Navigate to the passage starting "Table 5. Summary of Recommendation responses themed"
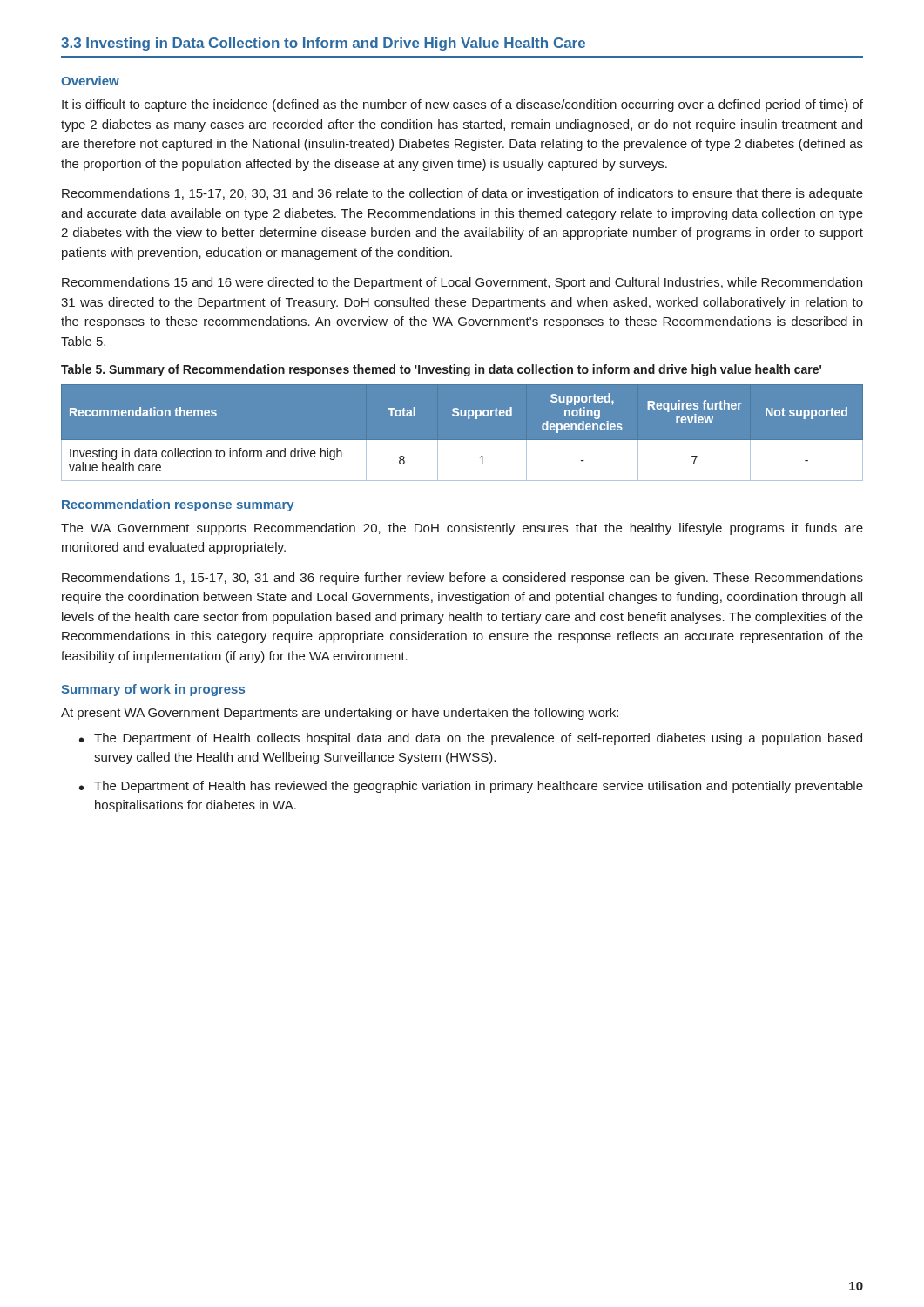 [441, 369]
